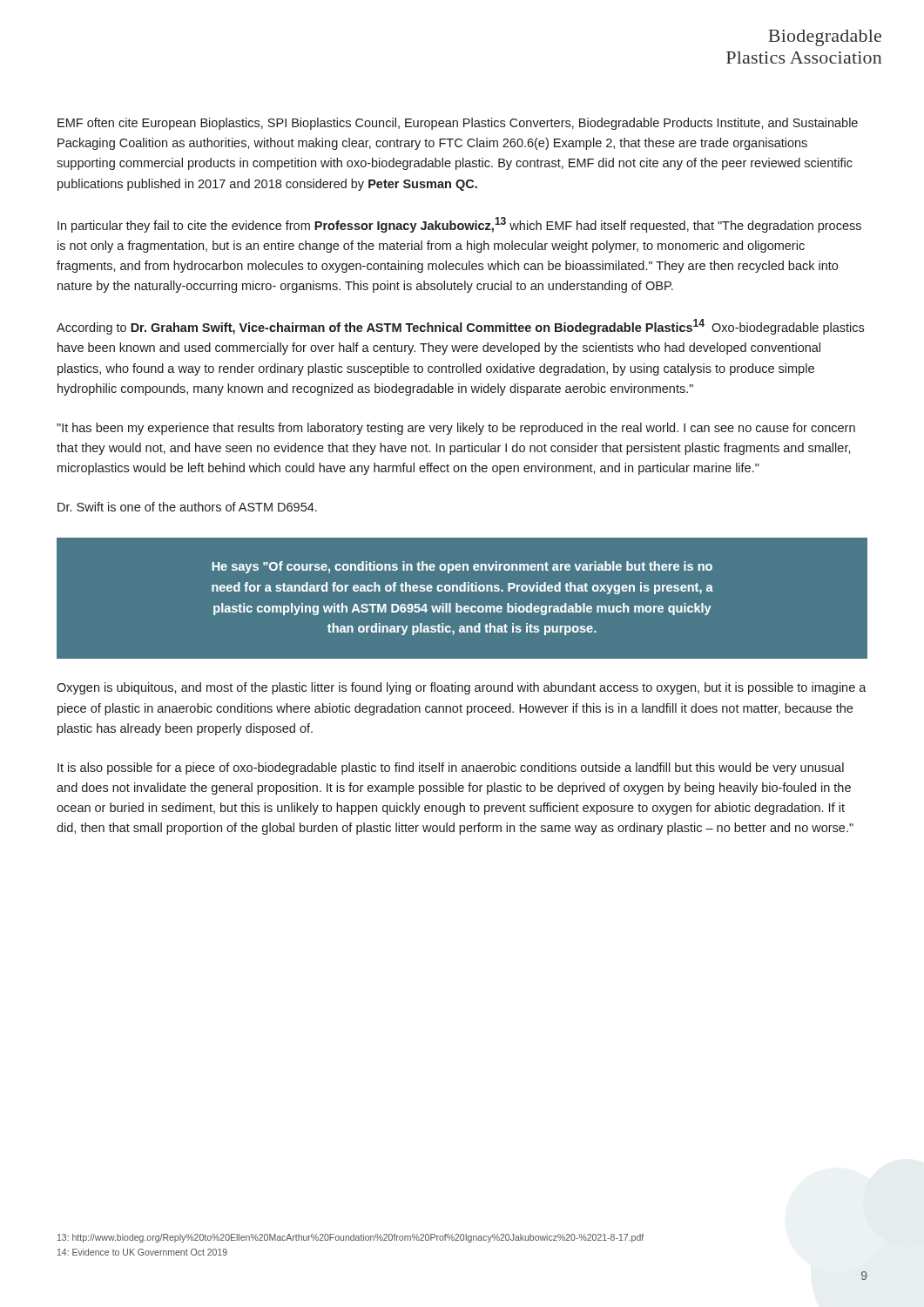This screenshot has height=1307, width=924.
Task: Point to the block beginning "13: http://www.biodeg.org/Reply%20to%20Ellen%20MacArthur%20Foundation%20from%20Prof%20Ignacy%20Jakubowicz%20-%2021-8-17.pdf 14: Evidence to"
Action: (x=350, y=1245)
